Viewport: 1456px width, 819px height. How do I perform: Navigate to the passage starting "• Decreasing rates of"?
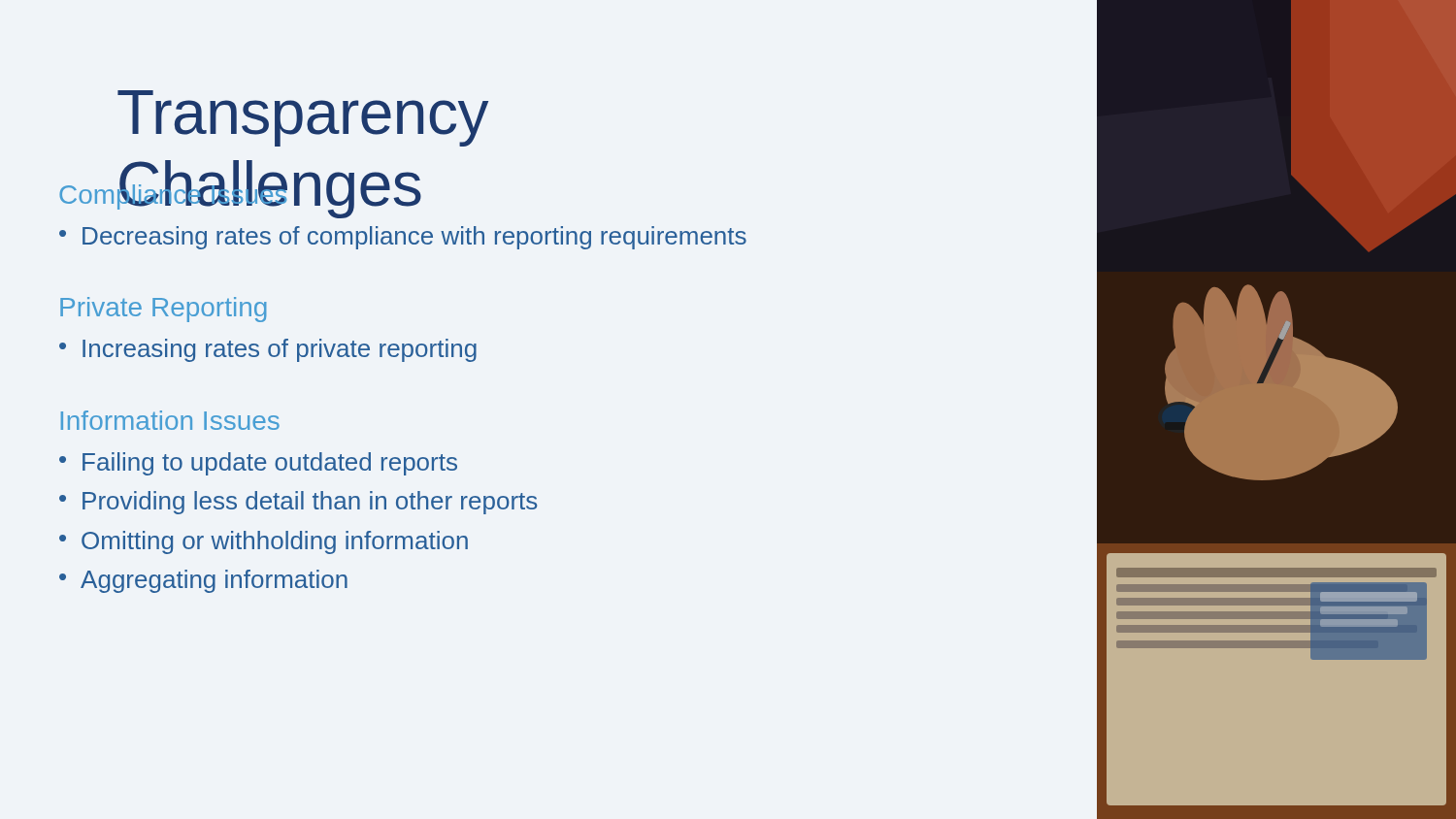[403, 236]
